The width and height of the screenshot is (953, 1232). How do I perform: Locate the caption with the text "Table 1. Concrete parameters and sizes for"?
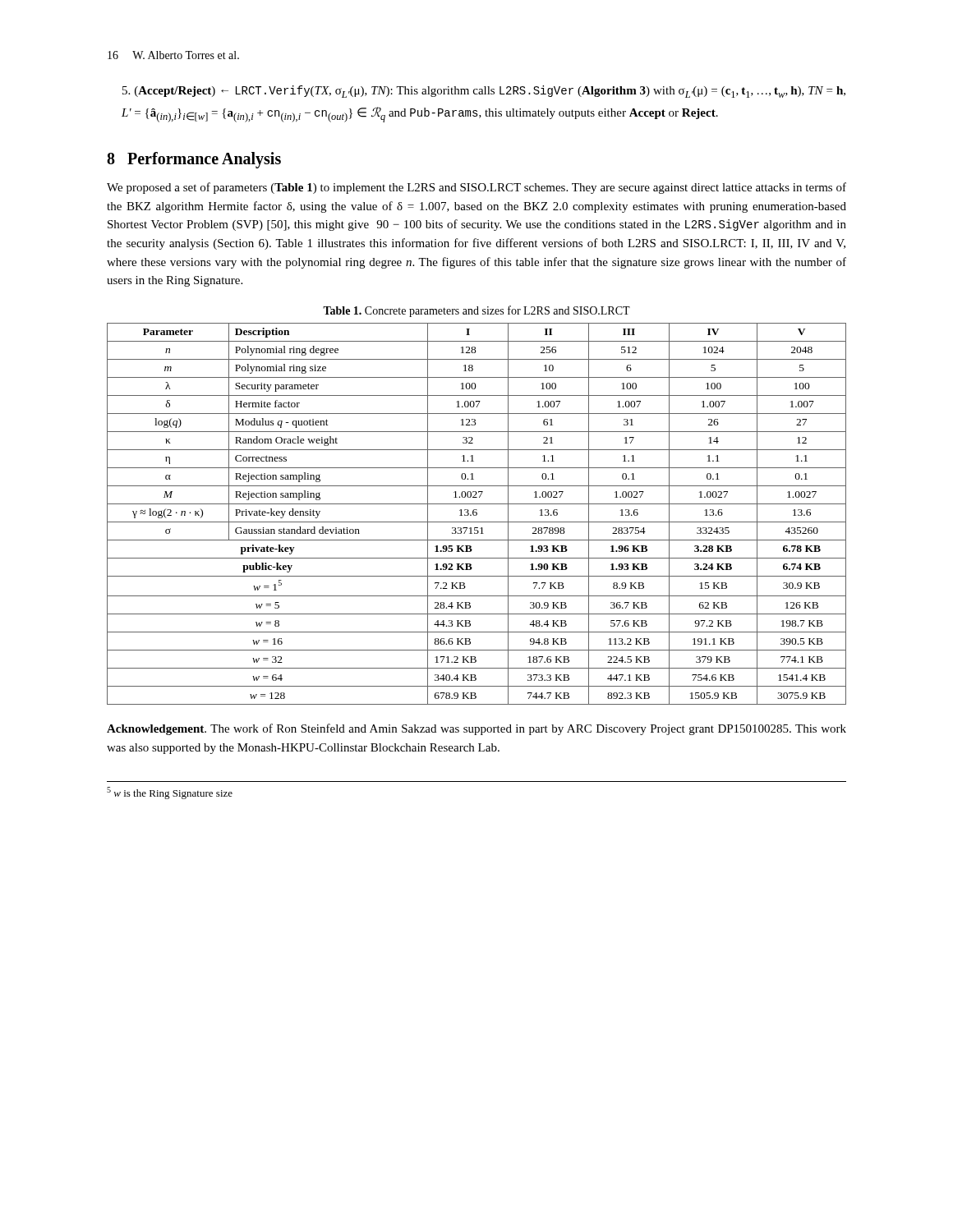(x=476, y=310)
